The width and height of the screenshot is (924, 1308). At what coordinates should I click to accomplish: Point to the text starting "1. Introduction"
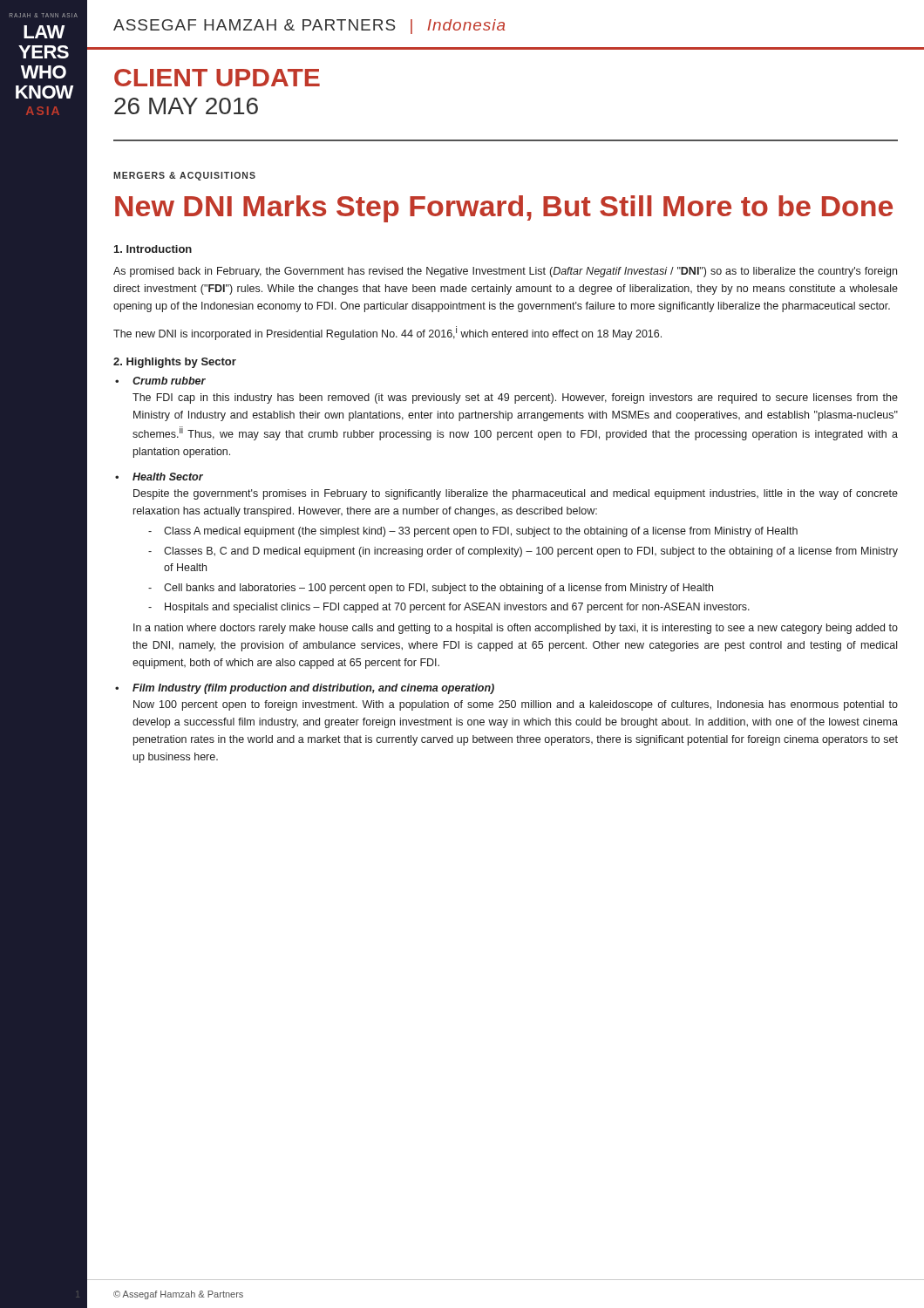153,249
